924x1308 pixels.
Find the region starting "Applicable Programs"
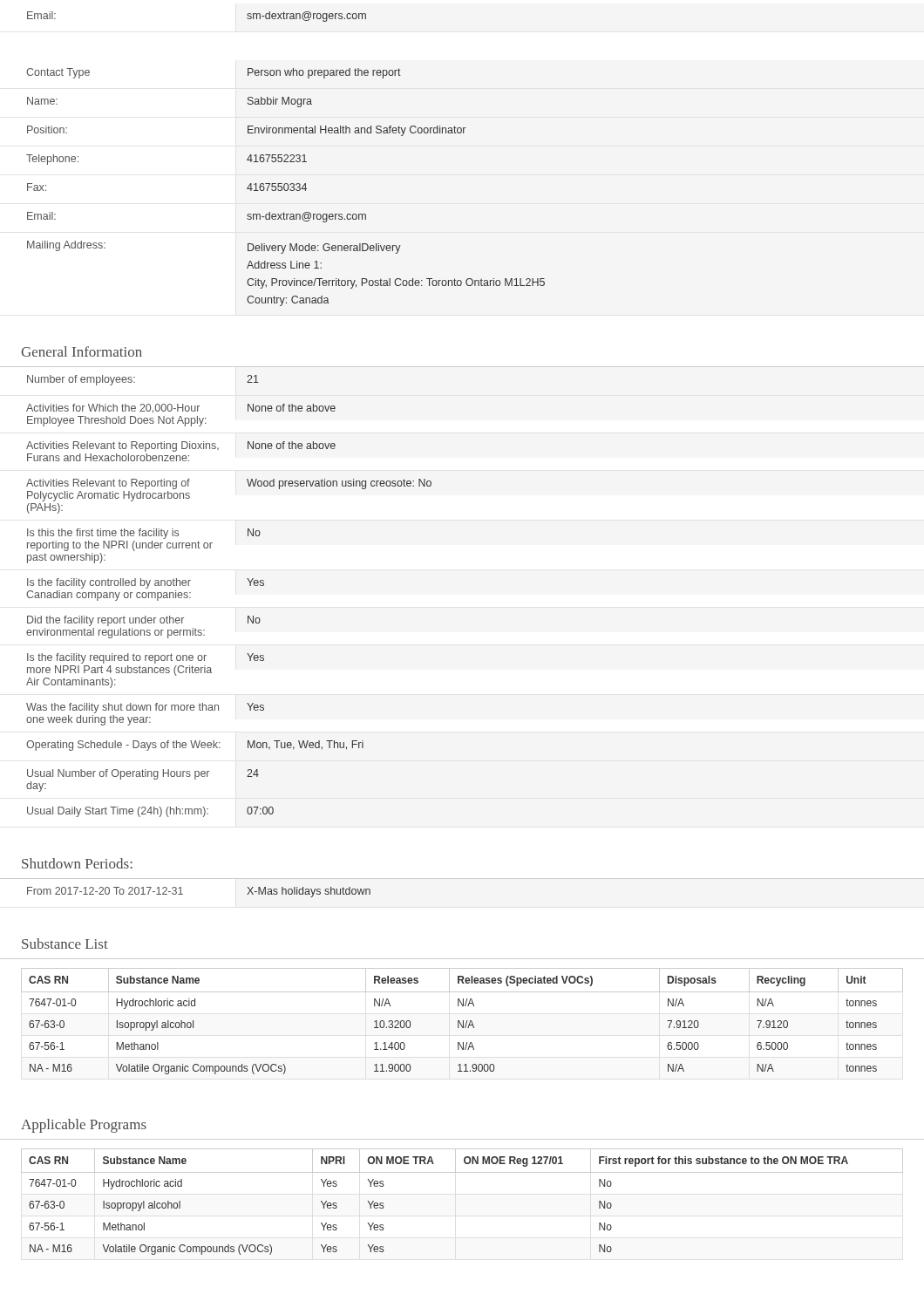(84, 1124)
